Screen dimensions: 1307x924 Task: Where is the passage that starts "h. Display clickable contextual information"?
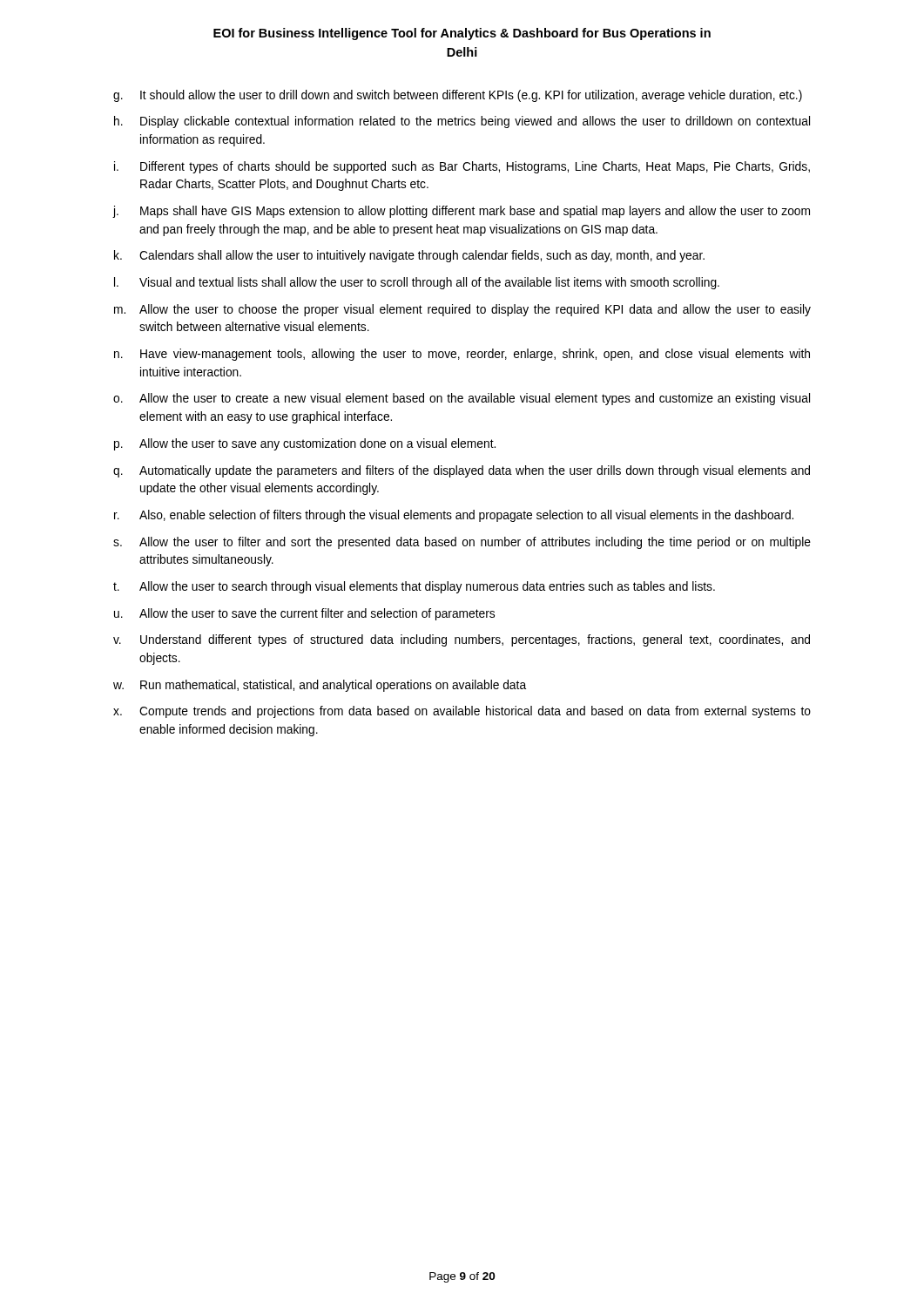click(462, 131)
